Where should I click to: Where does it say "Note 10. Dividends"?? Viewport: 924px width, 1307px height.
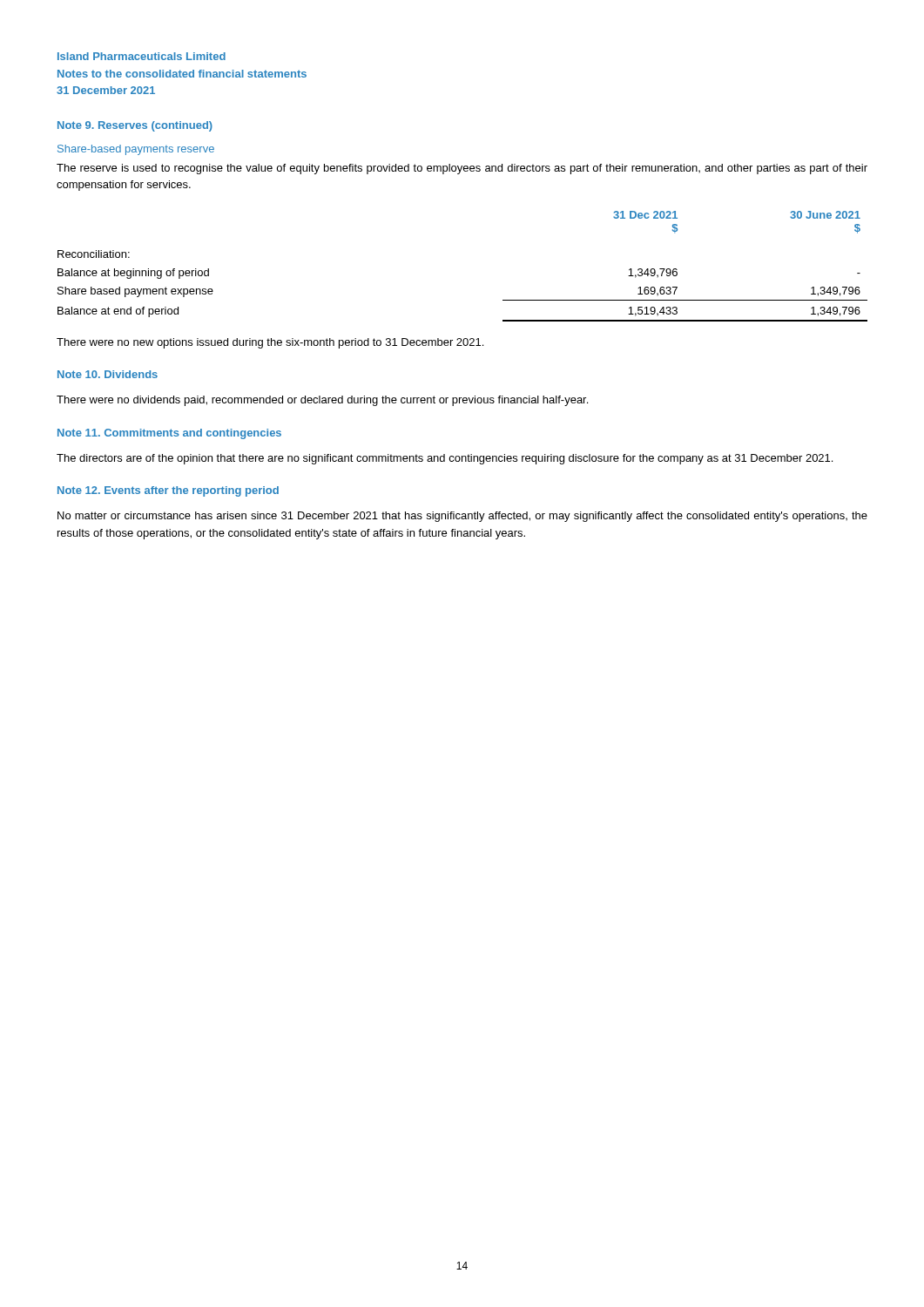tap(107, 374)
